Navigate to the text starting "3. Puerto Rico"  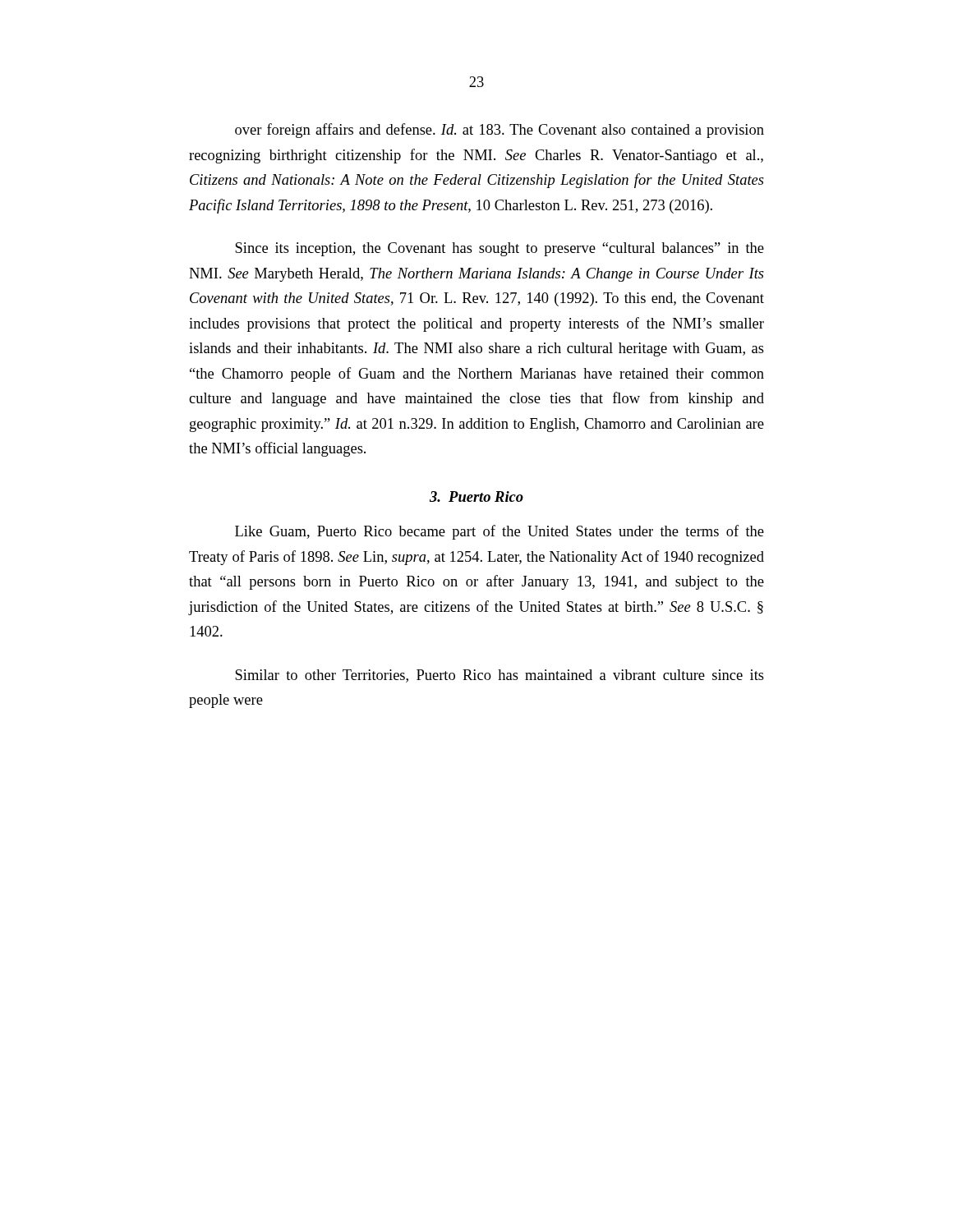point(476,497)
